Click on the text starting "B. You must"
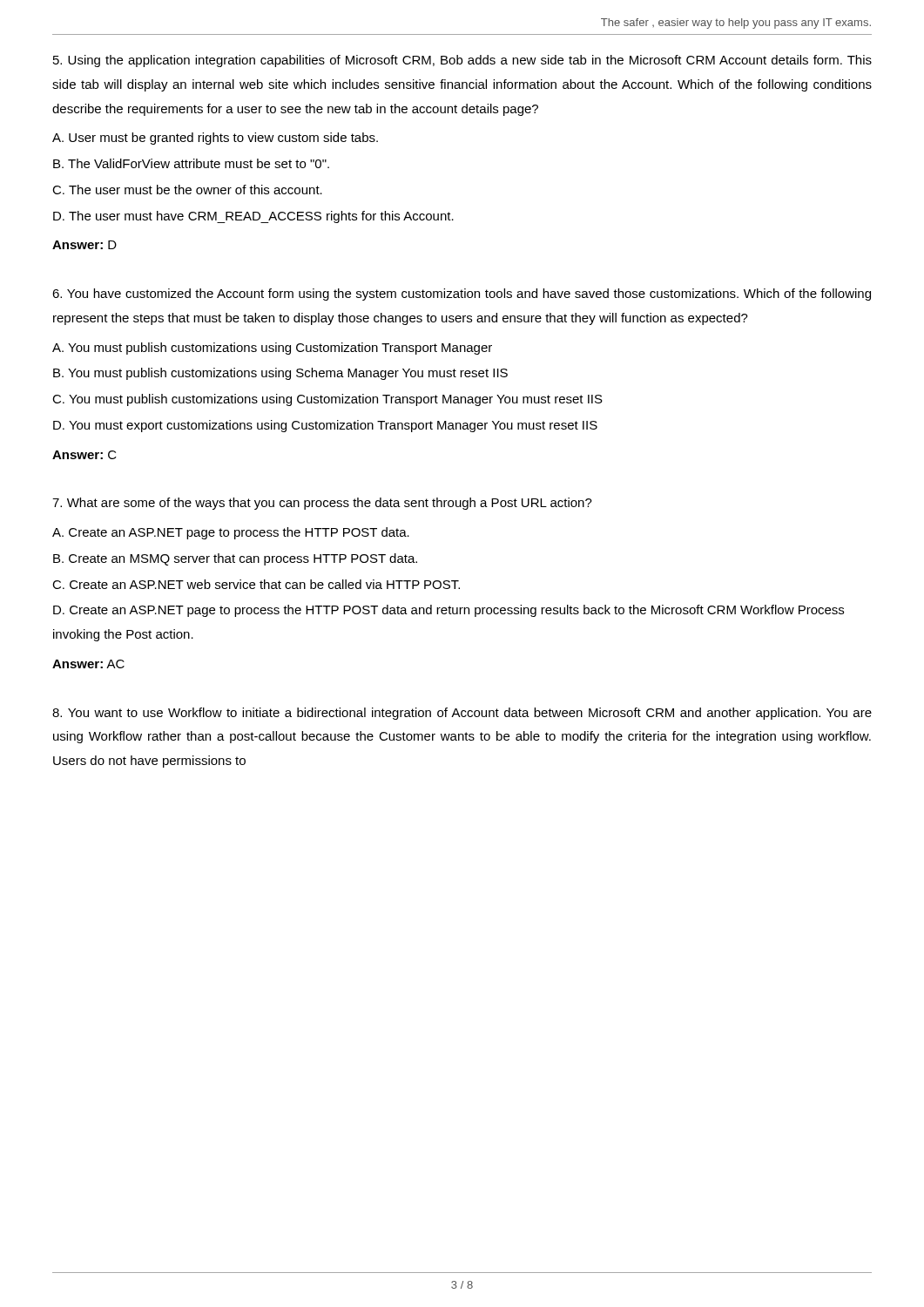924x1307 pixels. coord(280,373)
